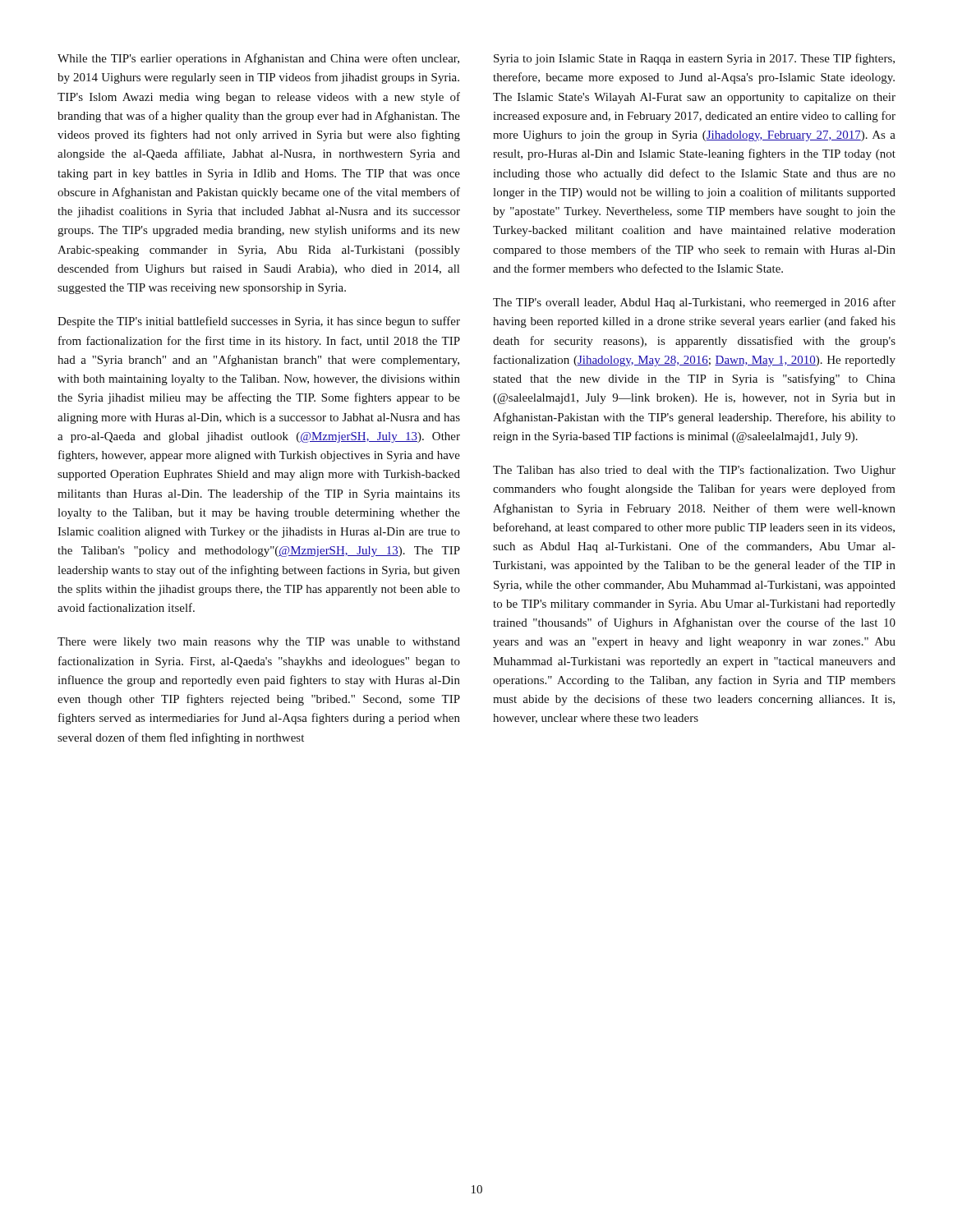953x1232 pixels.
Task: Locate the text block that says "Syria to join Islamic State in"
Action: [694, 164]
